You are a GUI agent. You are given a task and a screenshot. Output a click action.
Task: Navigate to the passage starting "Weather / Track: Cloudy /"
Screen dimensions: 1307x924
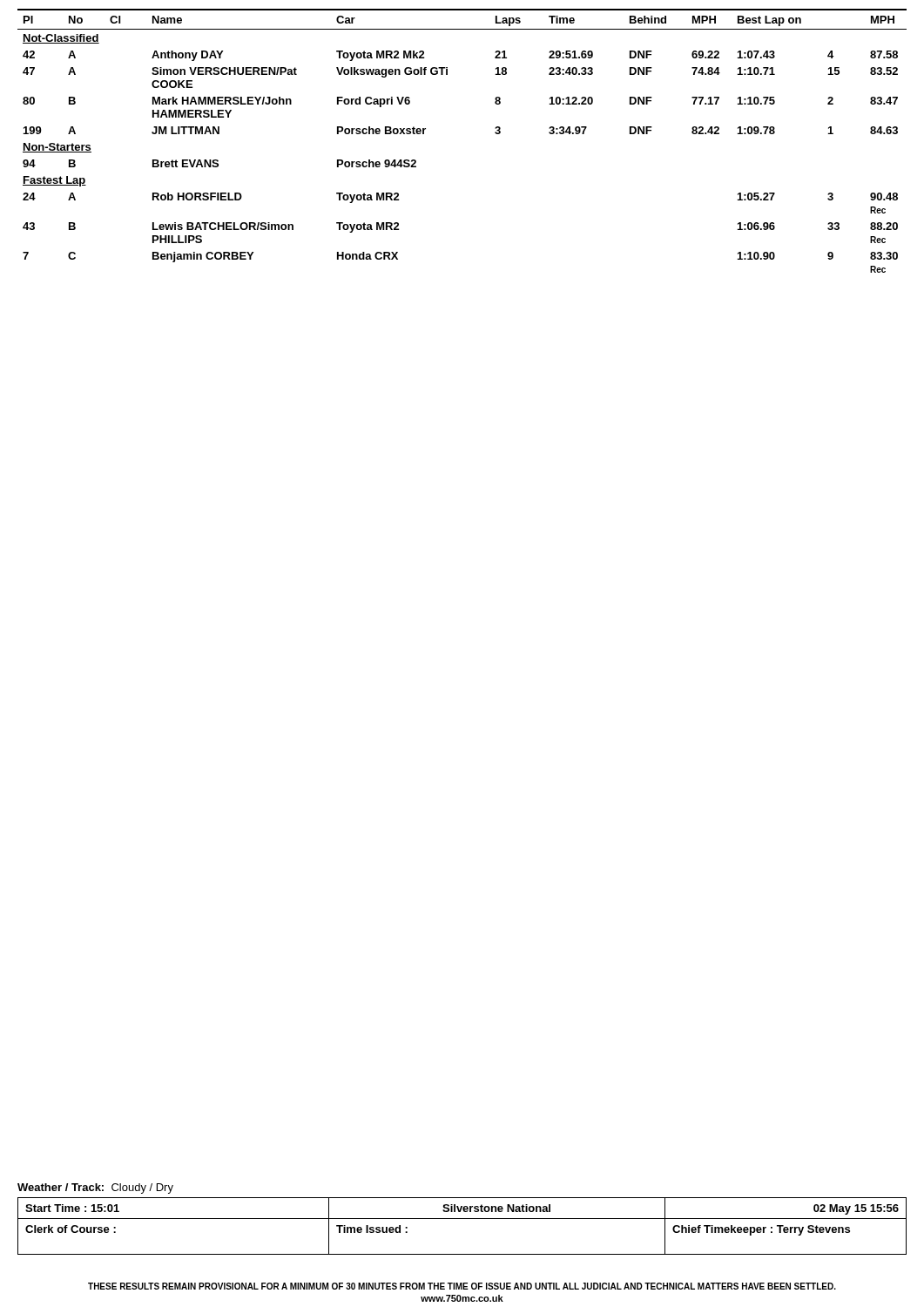pyautogui.click(x=95, y=1187)
